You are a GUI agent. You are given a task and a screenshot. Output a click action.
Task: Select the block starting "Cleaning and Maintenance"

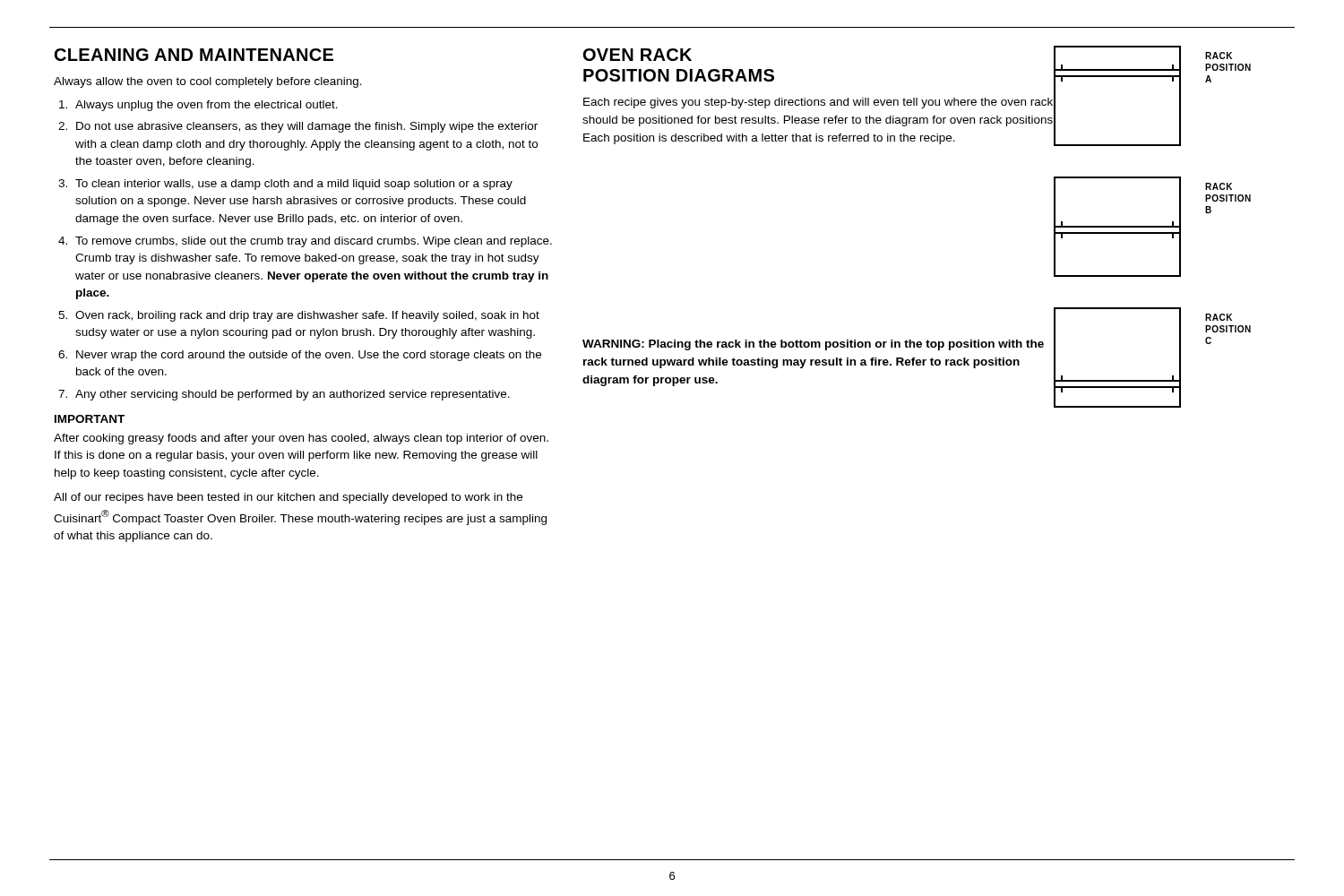point(305,55)
